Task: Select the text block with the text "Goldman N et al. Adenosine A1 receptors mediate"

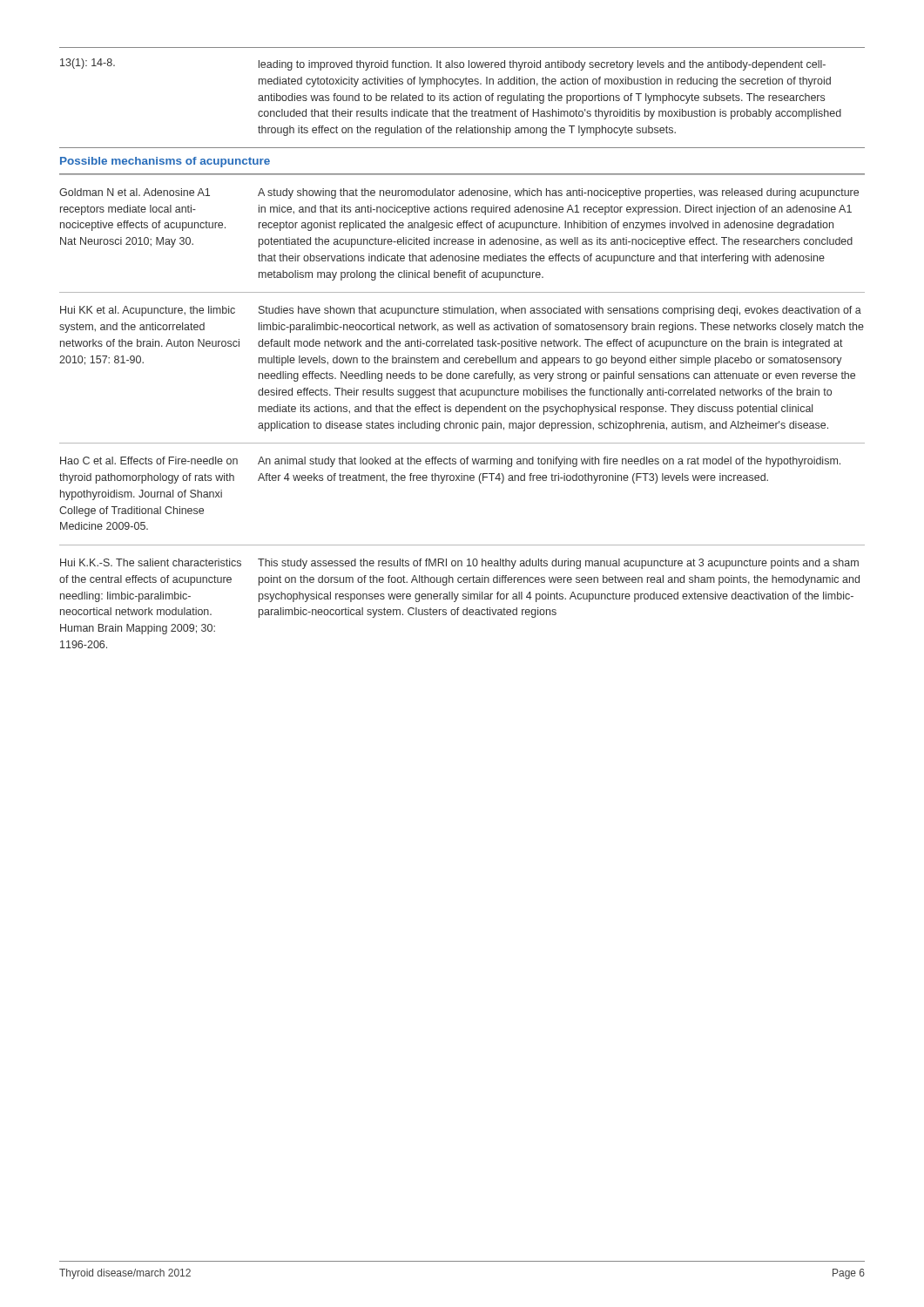Action: click(x=143, y=217)
